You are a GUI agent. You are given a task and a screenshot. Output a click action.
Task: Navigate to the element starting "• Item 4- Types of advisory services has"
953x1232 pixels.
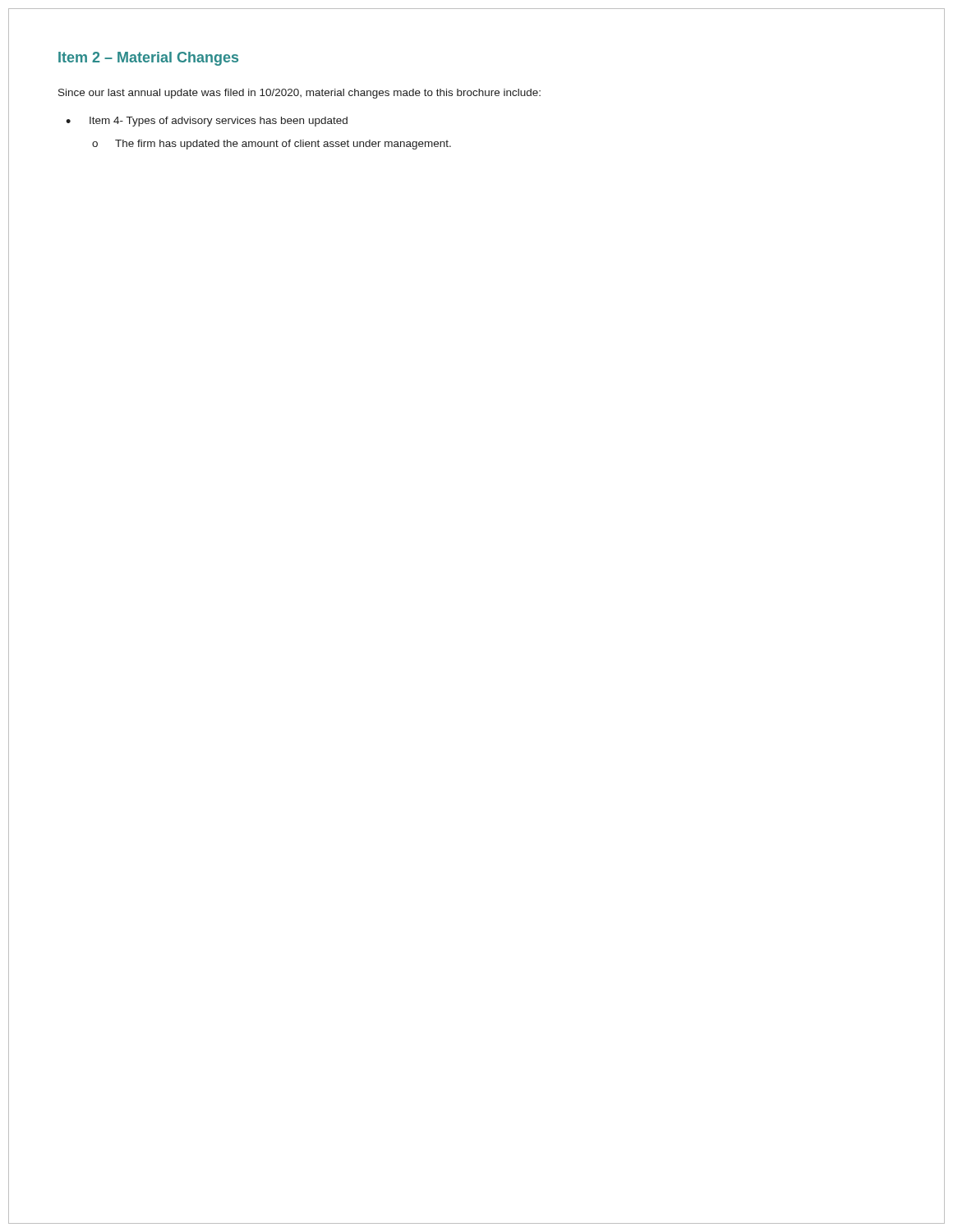tap(207, 122)
